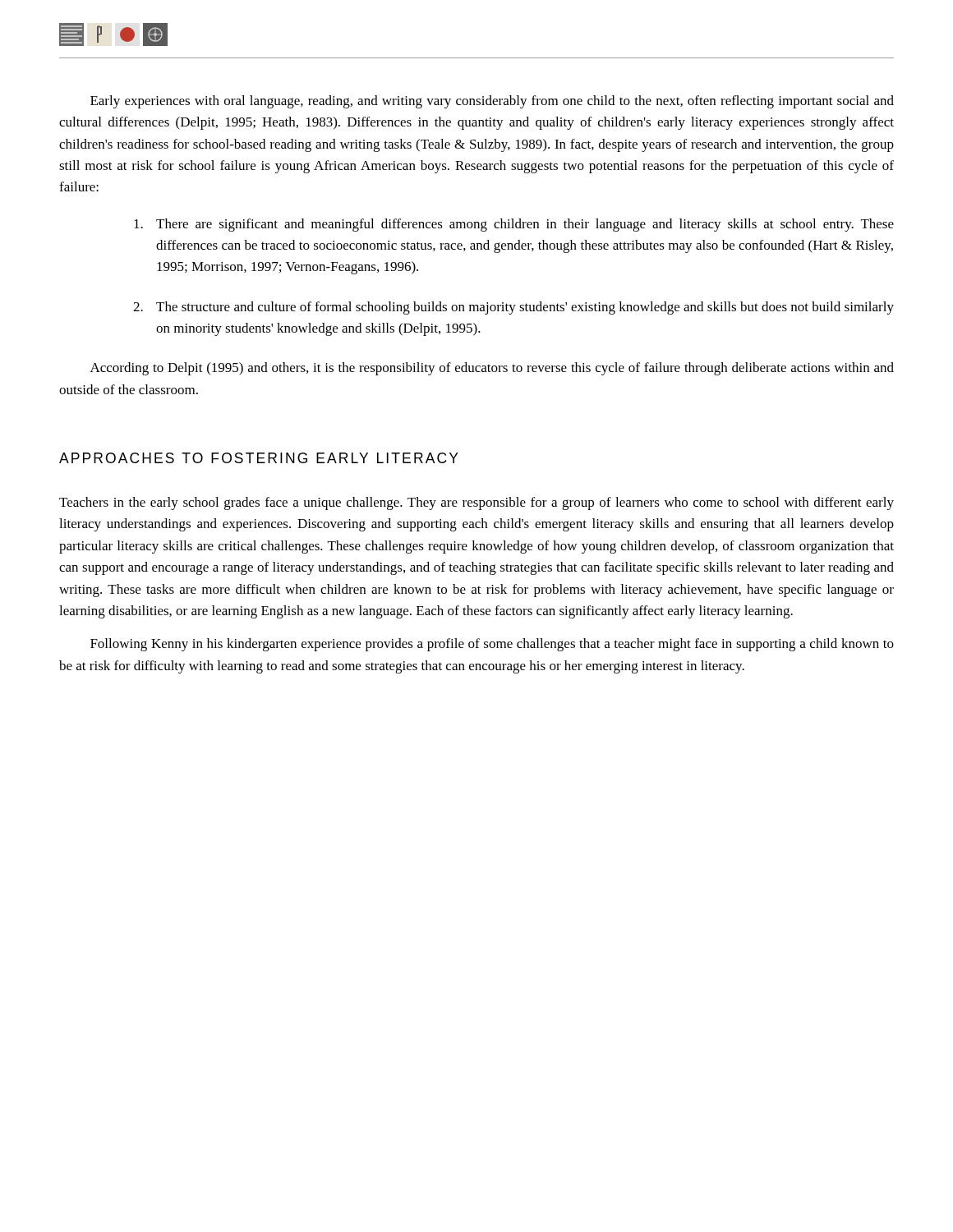
Task: Point to the block starting "According to Delpit (1995)"
Action: coord(476,379)
